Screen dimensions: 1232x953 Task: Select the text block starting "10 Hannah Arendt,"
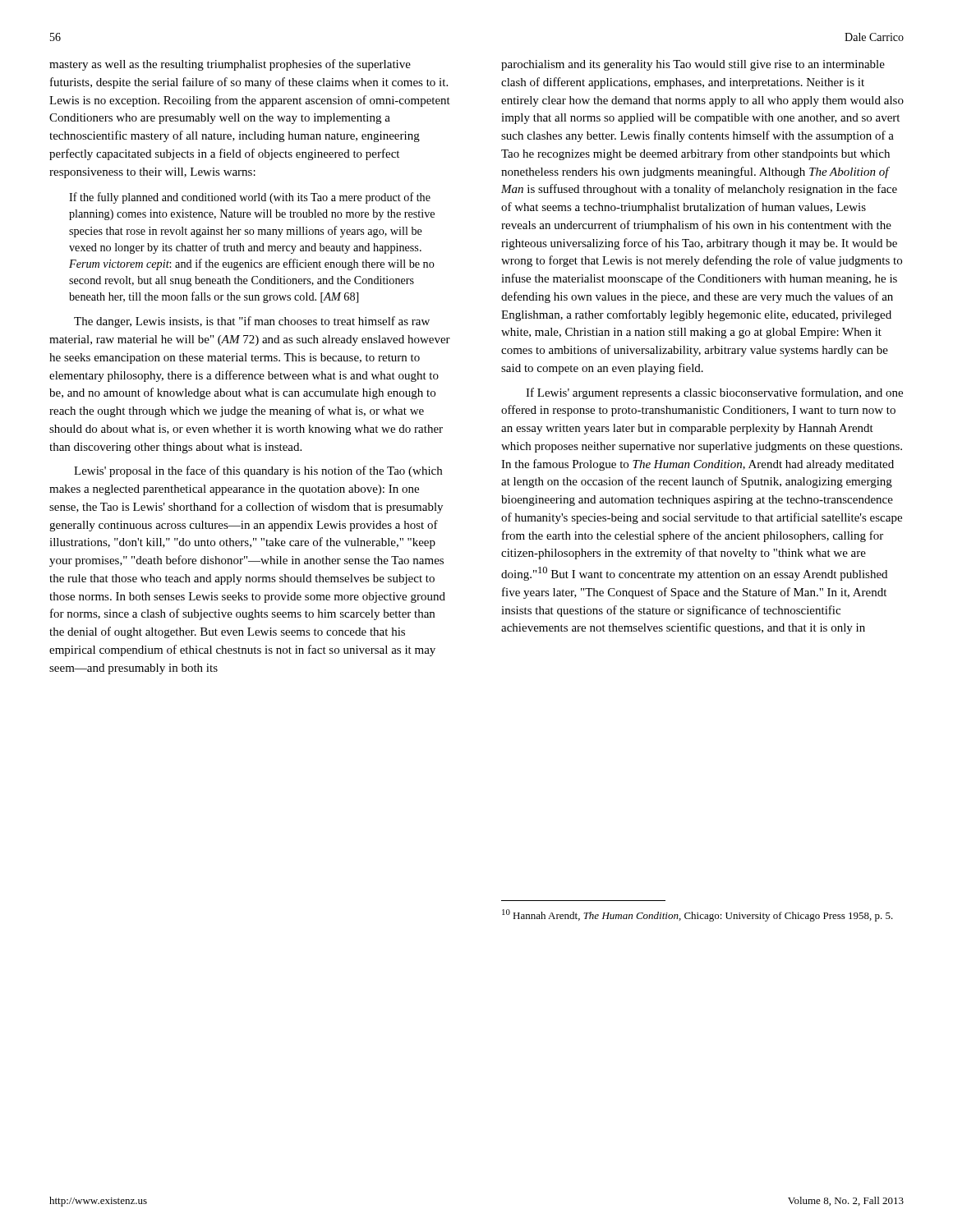pyautogui.click(x=697, y=914)
